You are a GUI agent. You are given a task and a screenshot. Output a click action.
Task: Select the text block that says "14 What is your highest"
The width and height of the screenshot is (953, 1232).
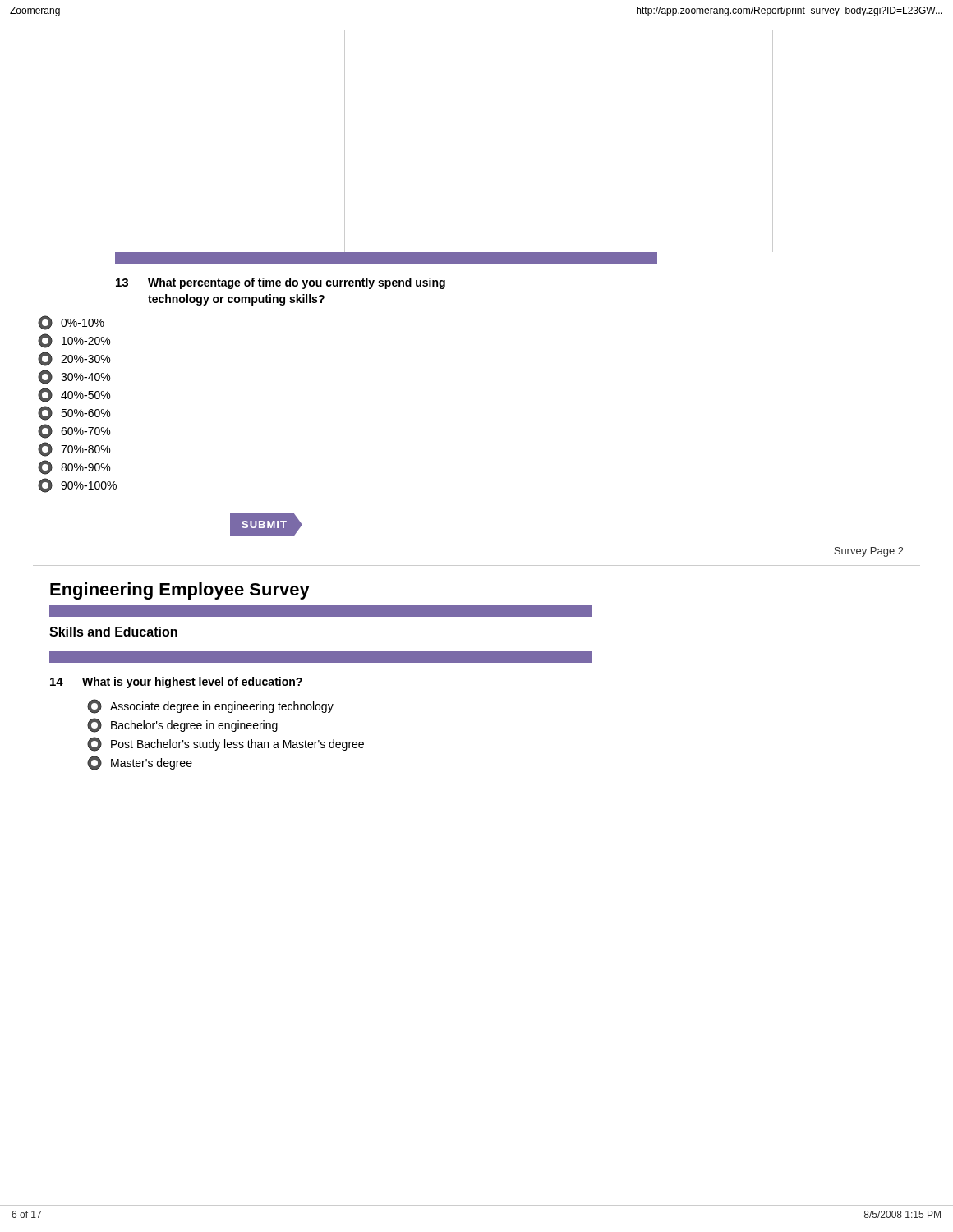coord(176,683)
